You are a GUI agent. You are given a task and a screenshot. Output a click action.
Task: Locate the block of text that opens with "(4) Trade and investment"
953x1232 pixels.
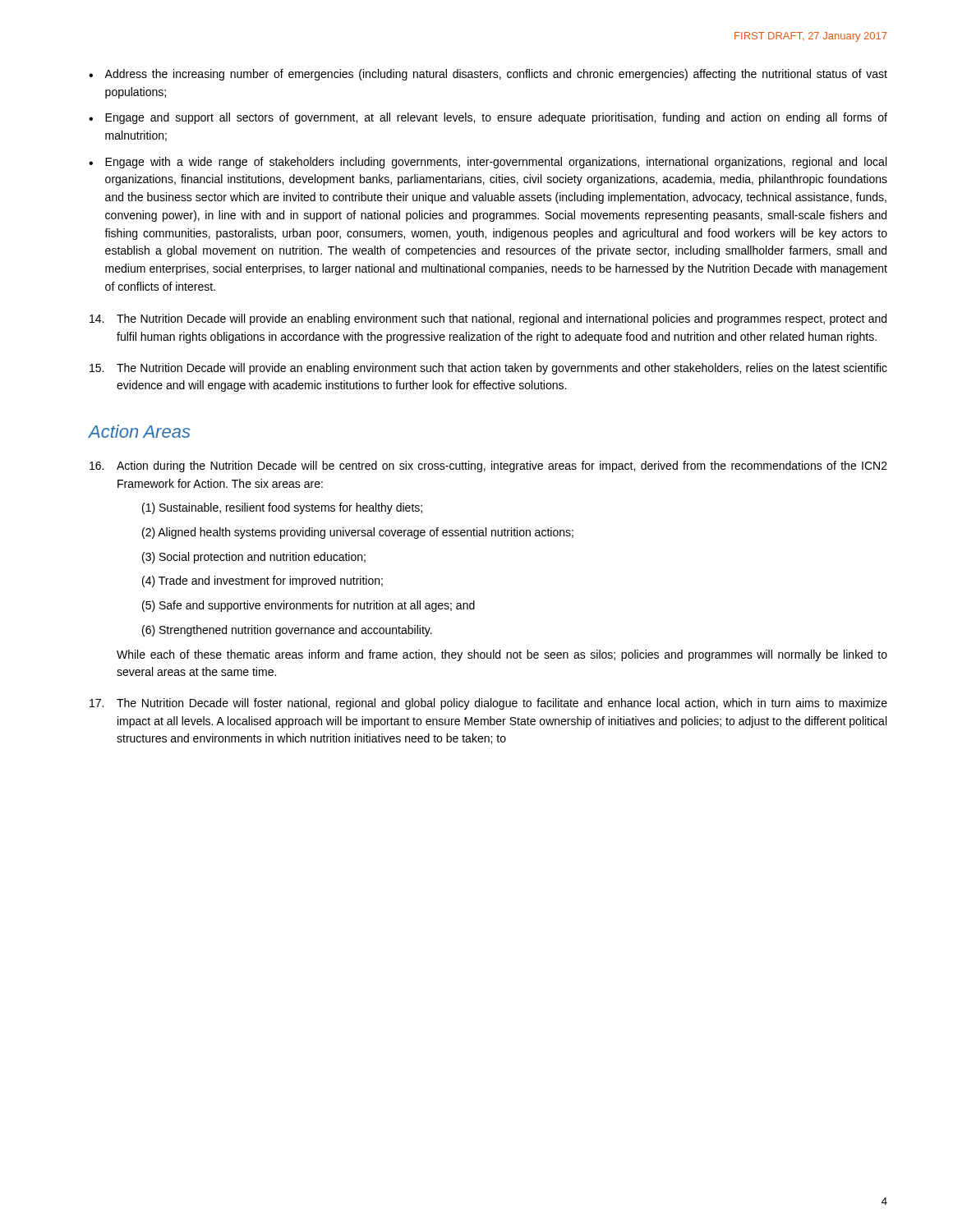[x=262, y=581]
